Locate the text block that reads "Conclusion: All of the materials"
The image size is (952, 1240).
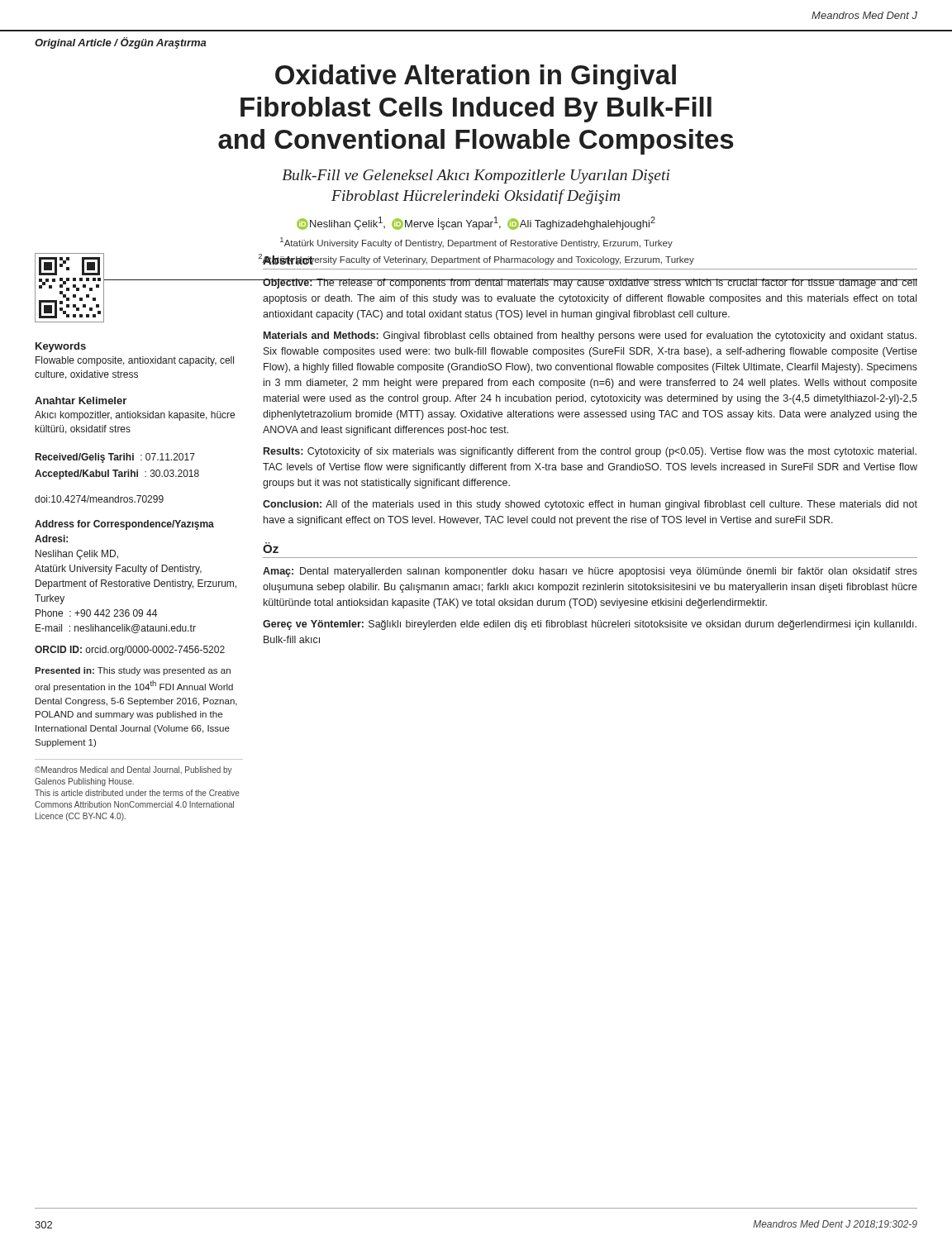pyautogui.click(x=590, y=512)
